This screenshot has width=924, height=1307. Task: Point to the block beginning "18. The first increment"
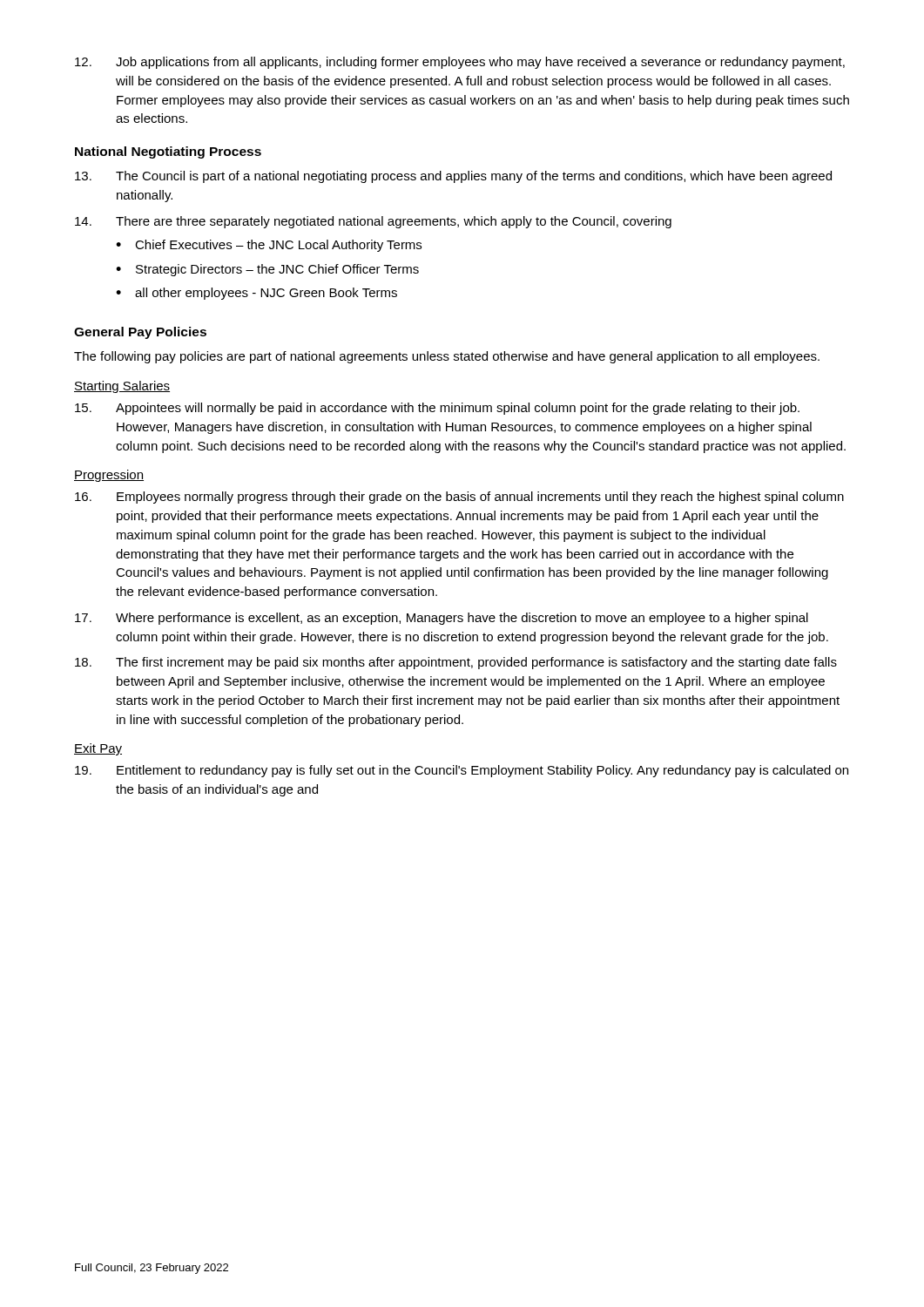[x=462, y=691]
